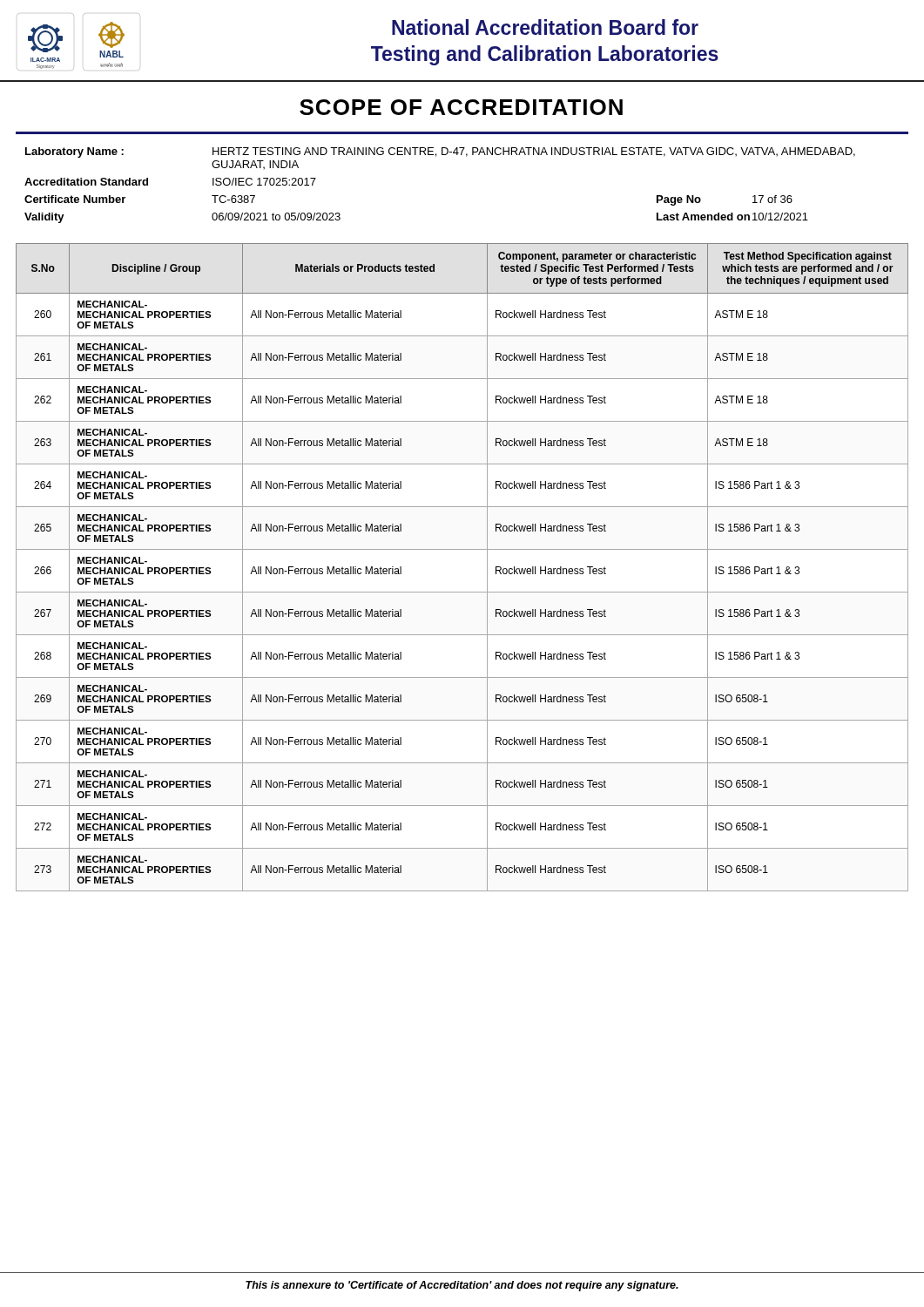This screenshot has height=1307, width=924.
Task: Select the text starting "Certificate Number TC-6387"
Action: pyautogui.click(x=71, y=199)
